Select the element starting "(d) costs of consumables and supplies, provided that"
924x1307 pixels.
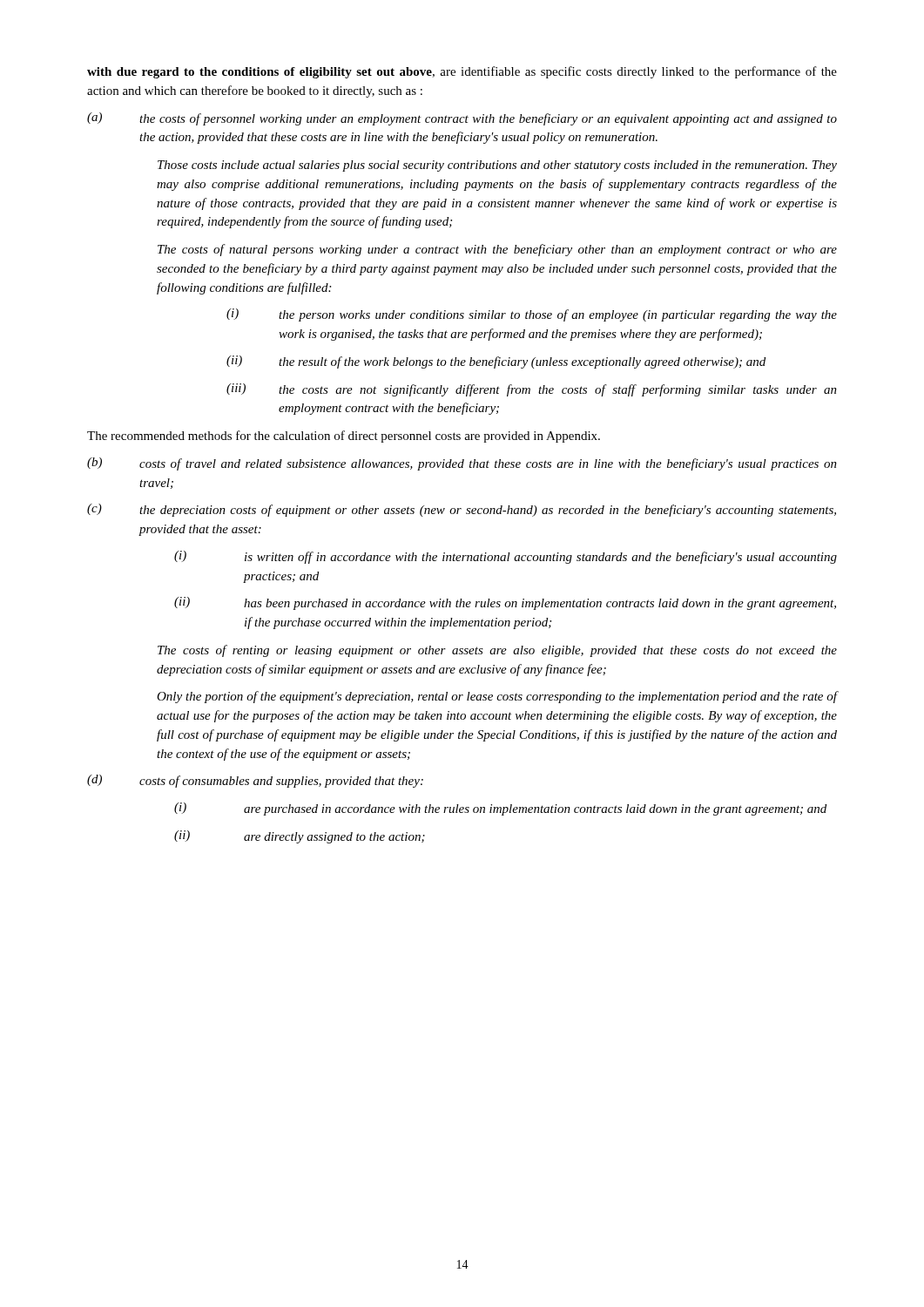[x=255, y=781]
